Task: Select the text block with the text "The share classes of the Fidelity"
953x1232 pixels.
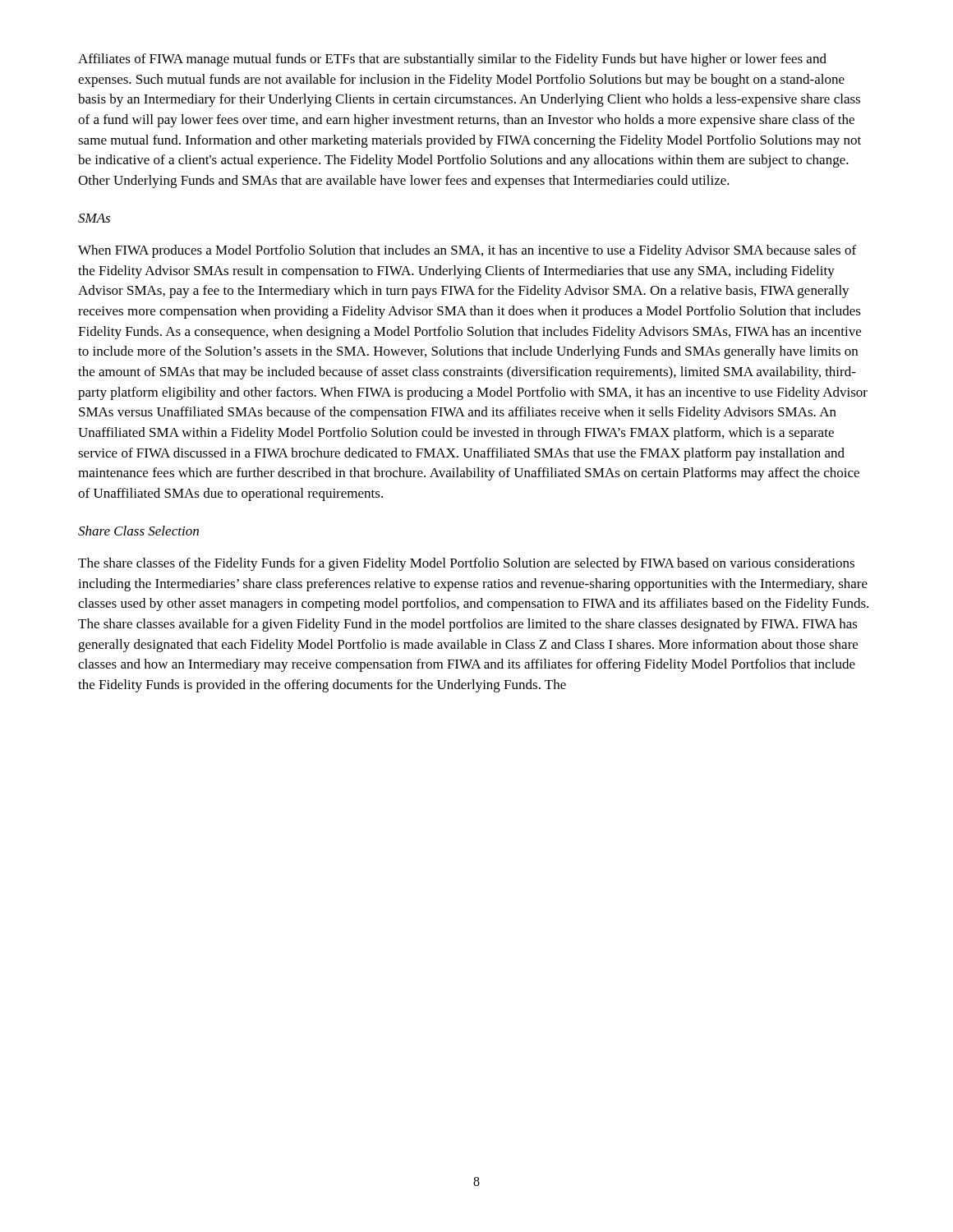Action: click(474, 624)
